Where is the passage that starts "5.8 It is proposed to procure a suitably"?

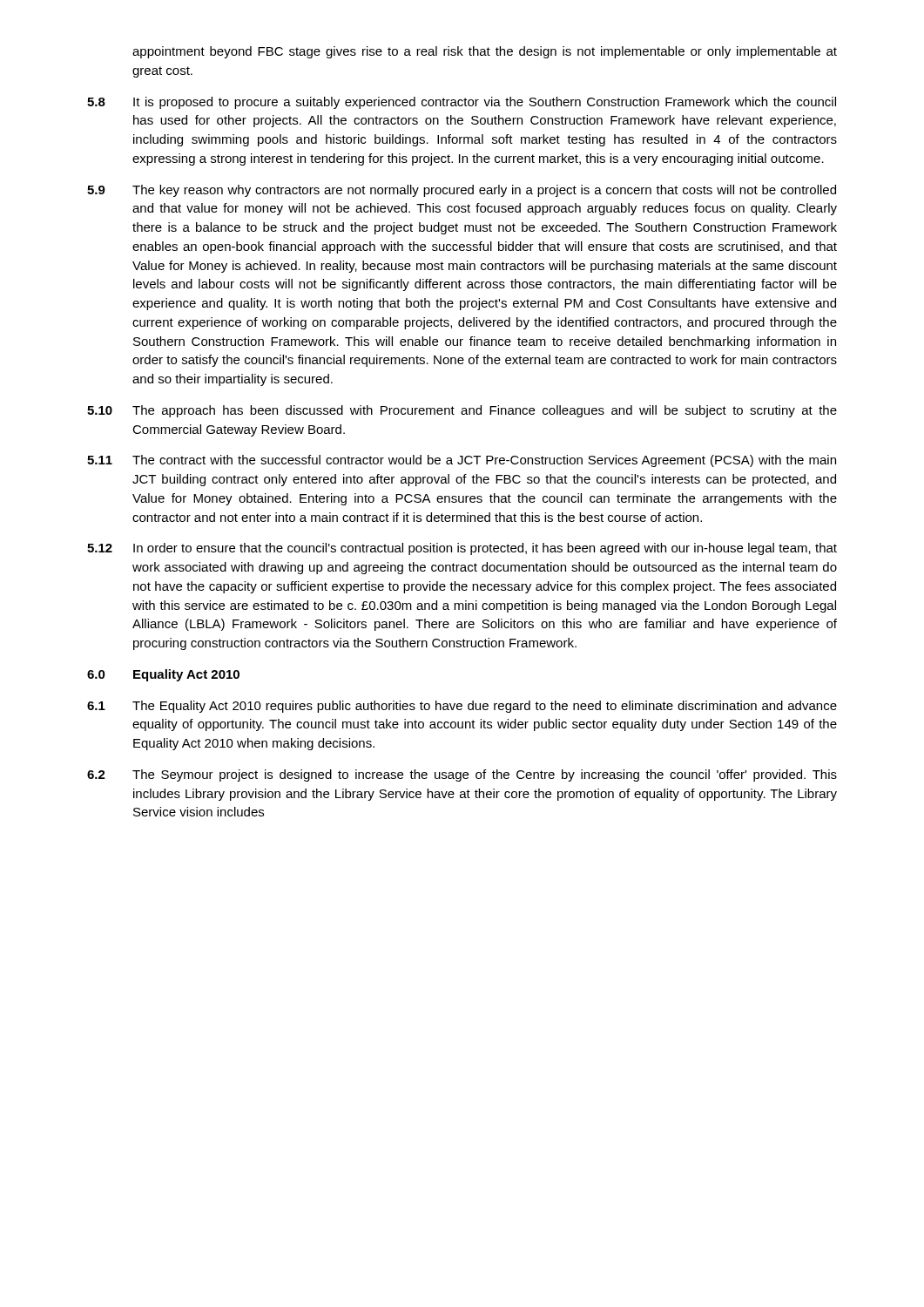pos(462,130)
